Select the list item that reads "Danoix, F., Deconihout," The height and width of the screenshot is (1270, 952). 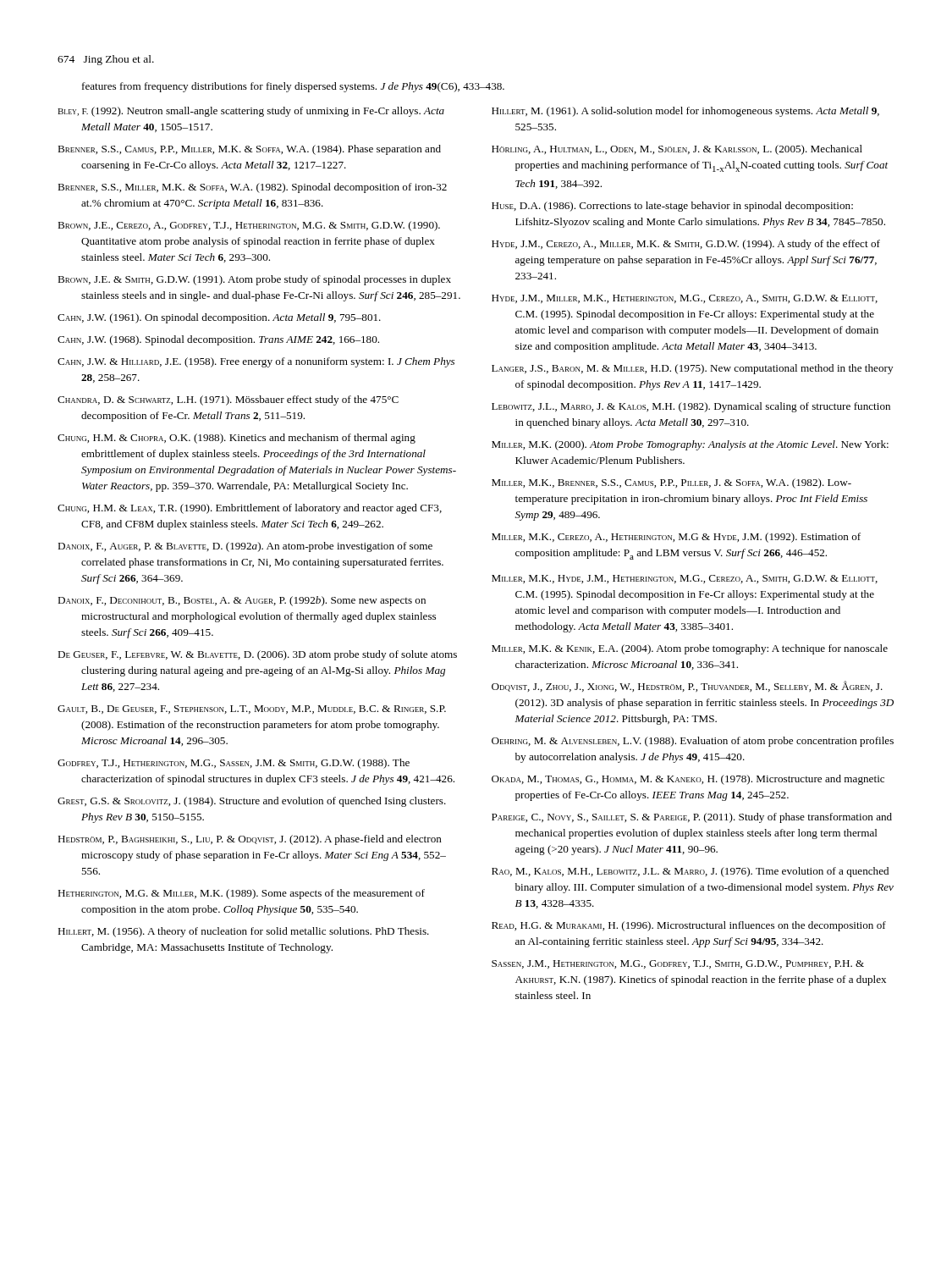point(247,616)
